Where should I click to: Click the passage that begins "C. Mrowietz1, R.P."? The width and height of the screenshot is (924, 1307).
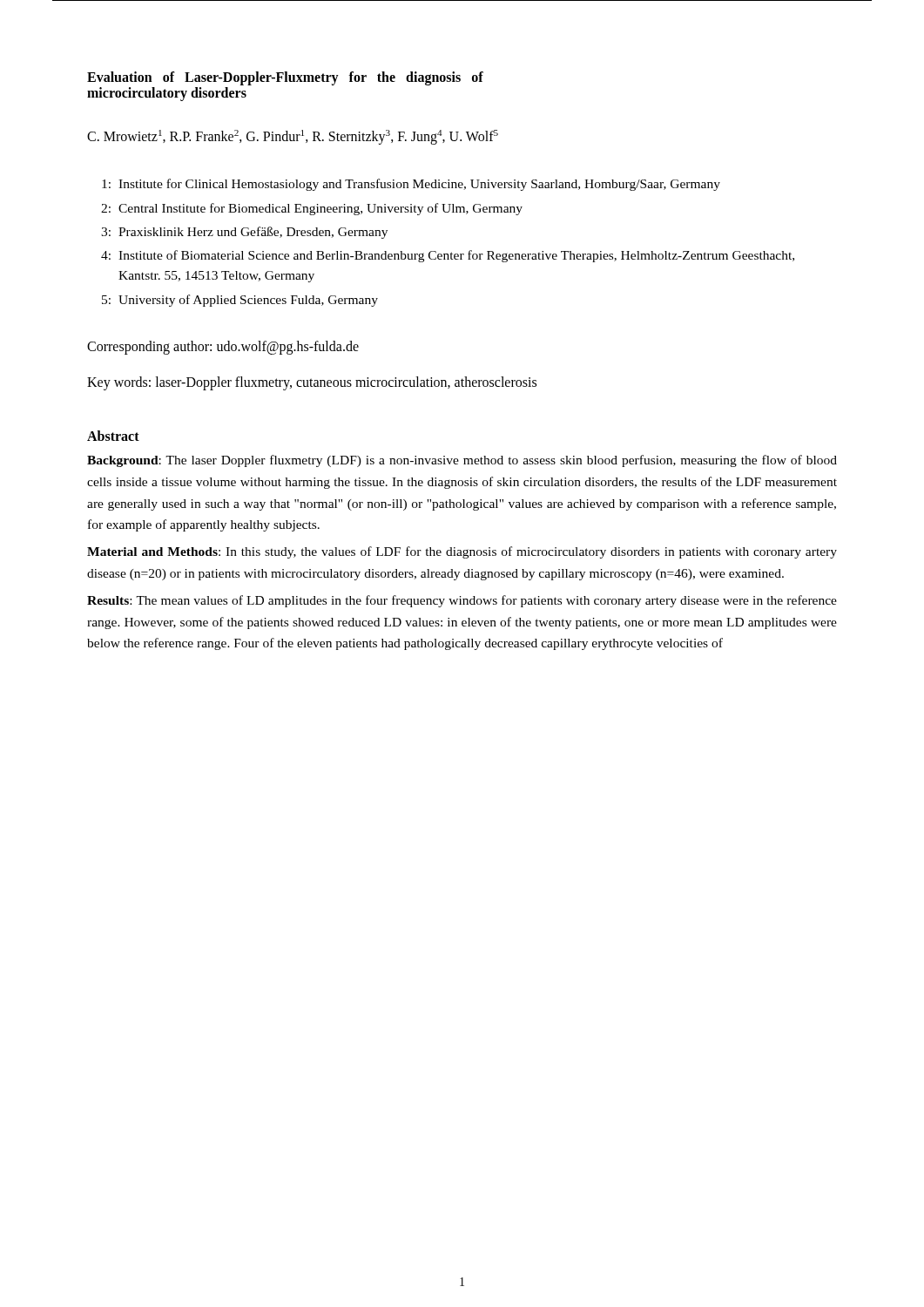(293, 136)
